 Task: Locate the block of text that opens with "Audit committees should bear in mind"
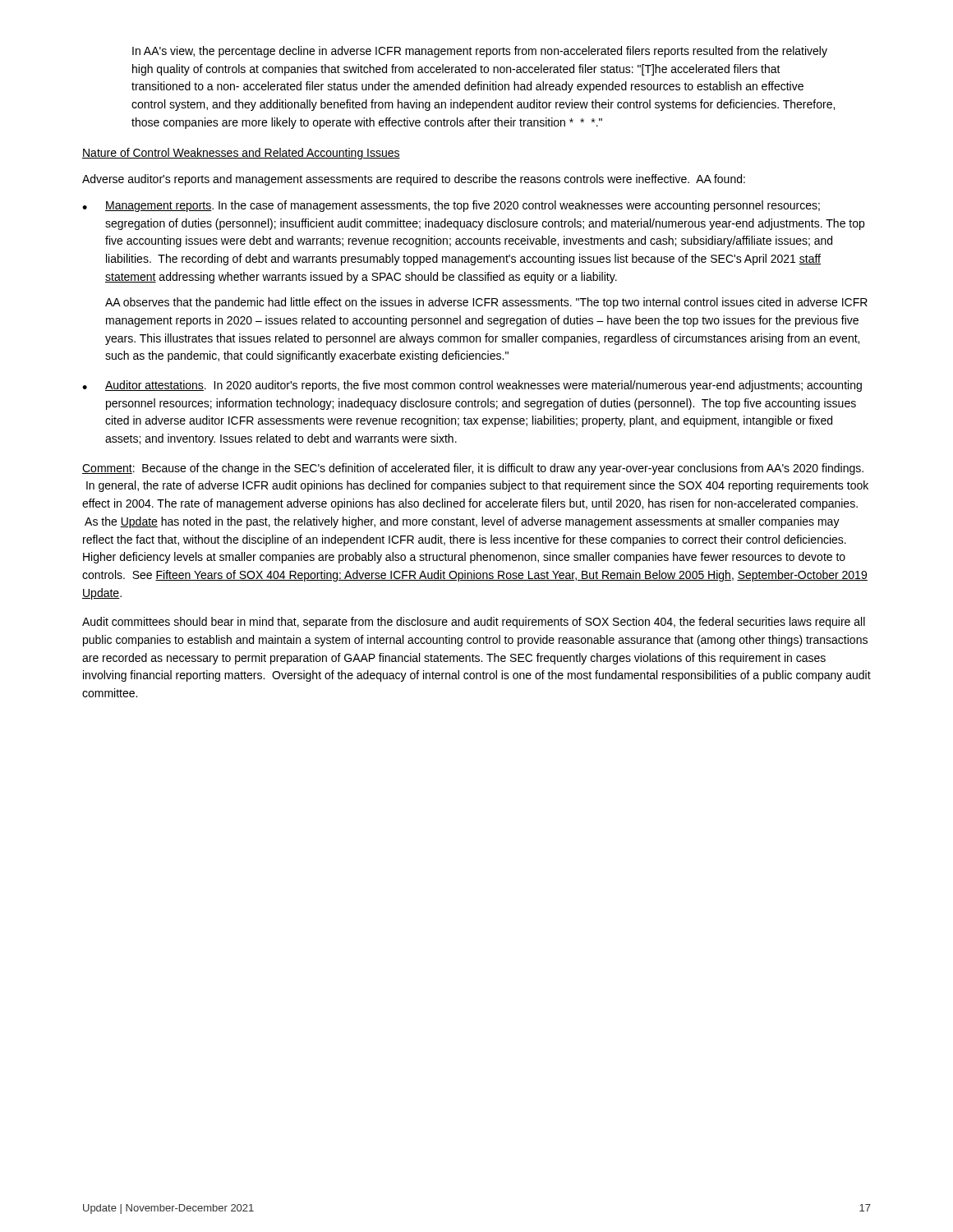tap(476, 658)
